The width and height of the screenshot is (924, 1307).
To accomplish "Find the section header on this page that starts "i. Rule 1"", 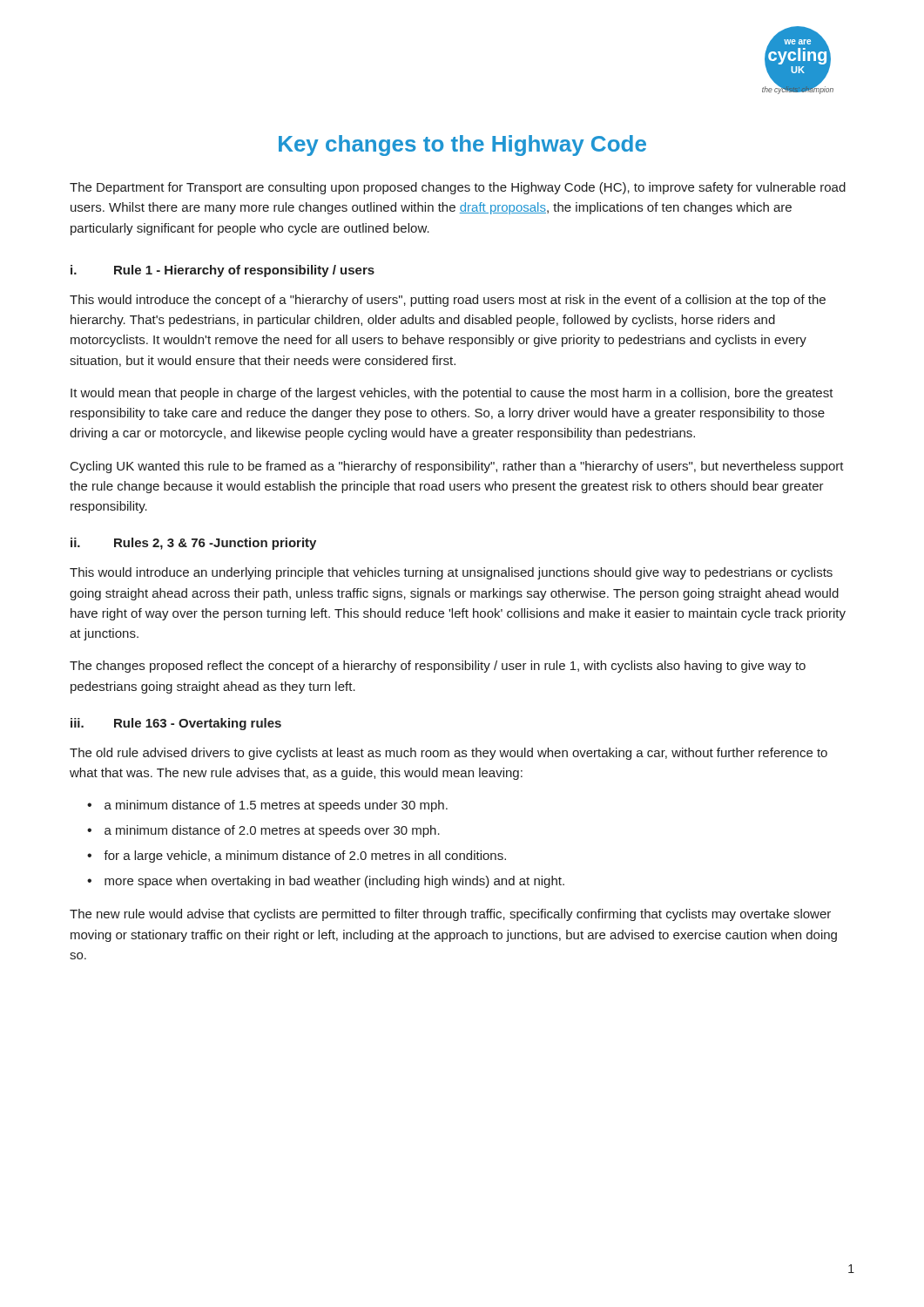I will 222,269.
